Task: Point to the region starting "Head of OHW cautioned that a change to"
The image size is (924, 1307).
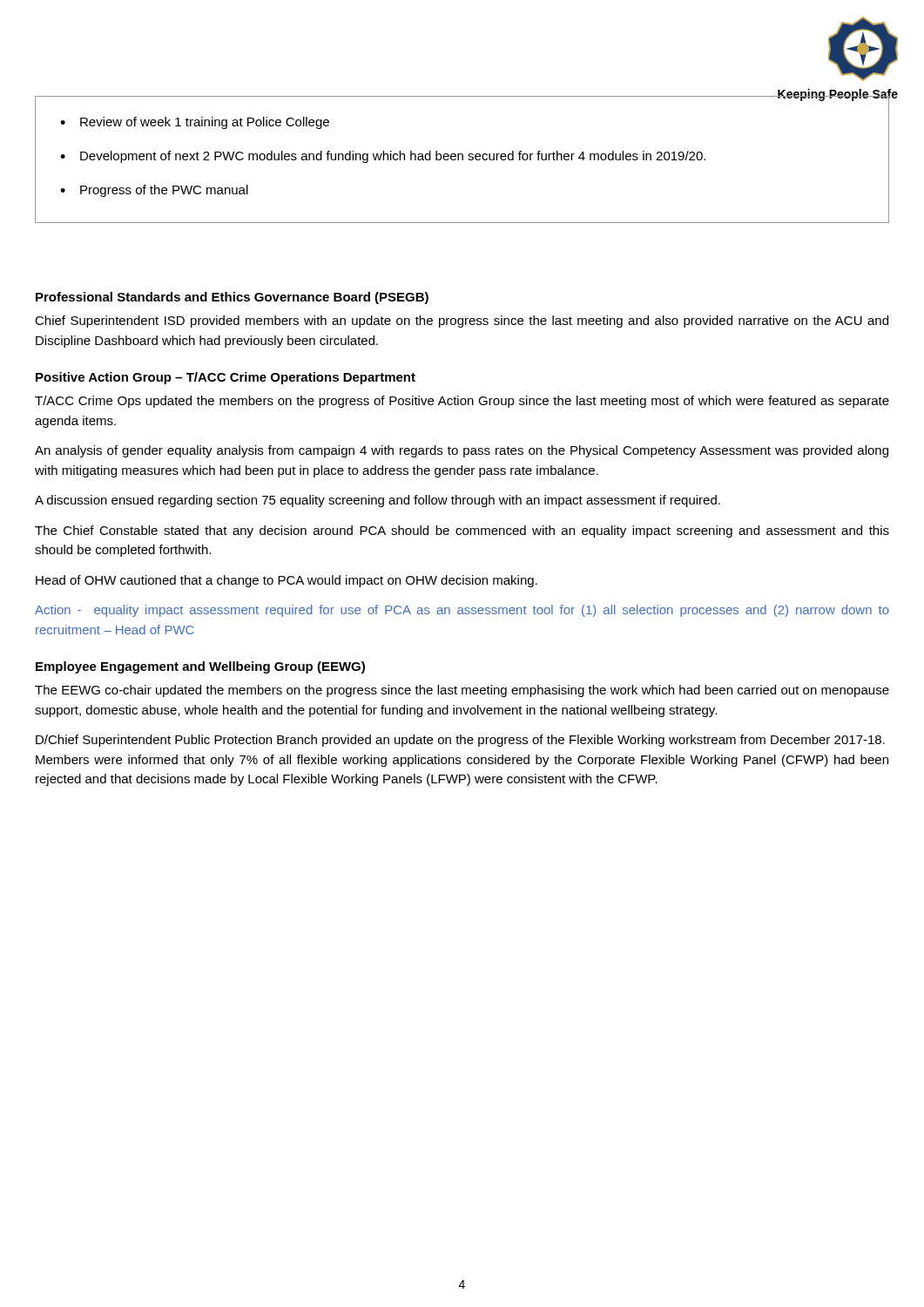Action: 286,579
